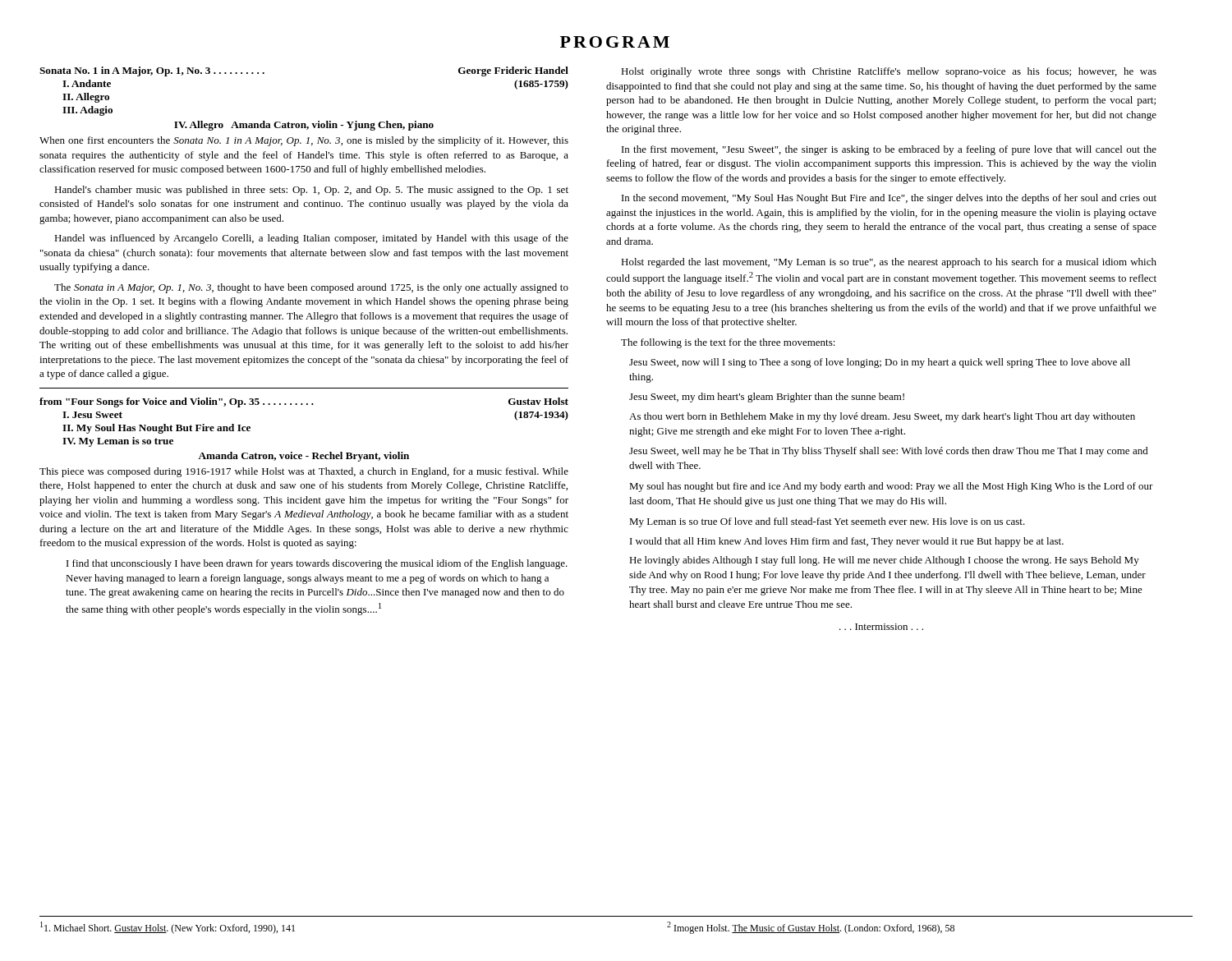This screenshot has width=1232, height=961.
Task: Locate the region starting "Handel was influenced"
Action: [x=304, y=253]
